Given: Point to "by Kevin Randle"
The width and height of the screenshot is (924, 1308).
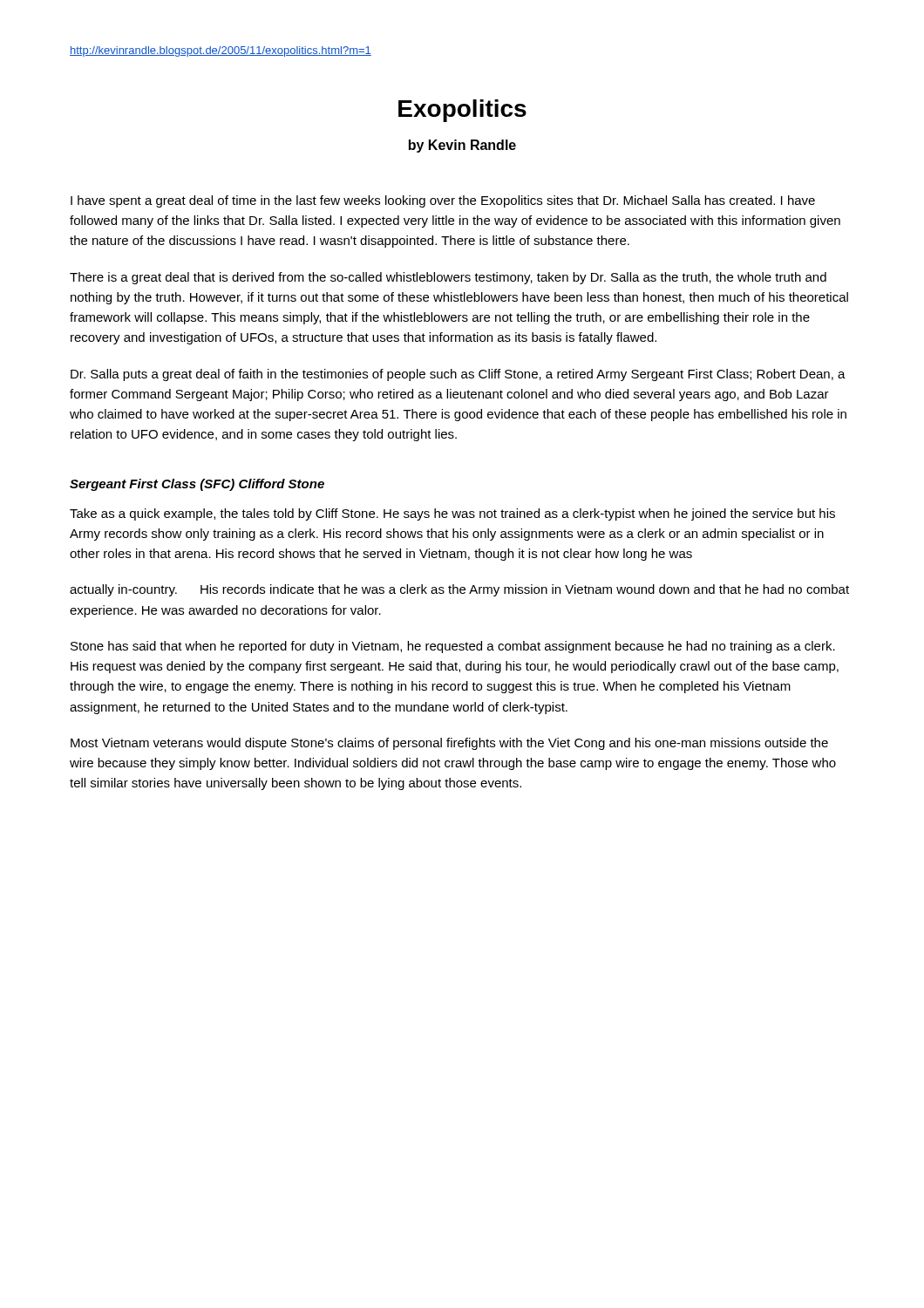Looking at the screenshot, I should [462, 145].
